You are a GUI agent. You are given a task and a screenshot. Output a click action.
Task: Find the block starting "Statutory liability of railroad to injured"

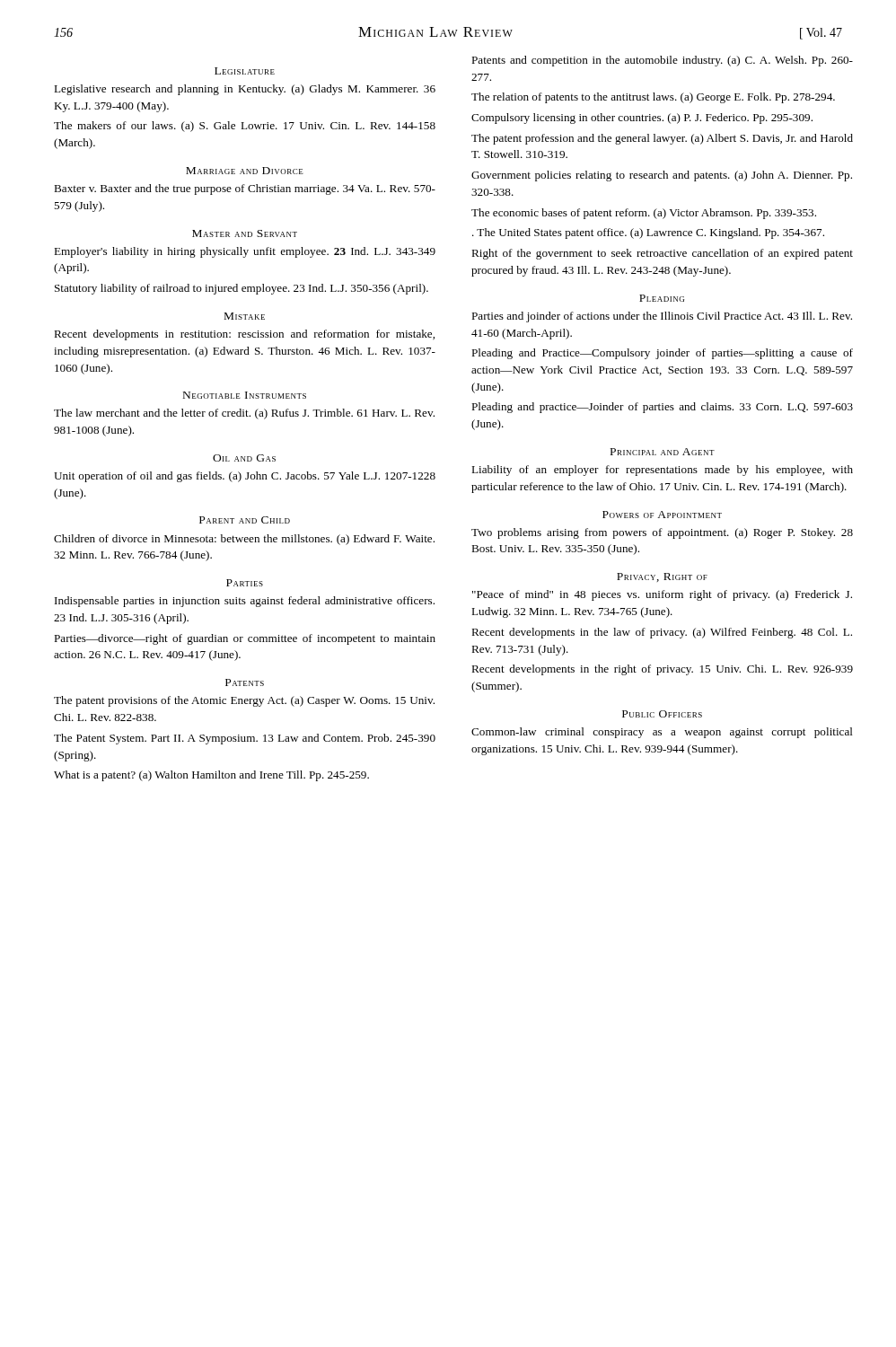(245, 289)
